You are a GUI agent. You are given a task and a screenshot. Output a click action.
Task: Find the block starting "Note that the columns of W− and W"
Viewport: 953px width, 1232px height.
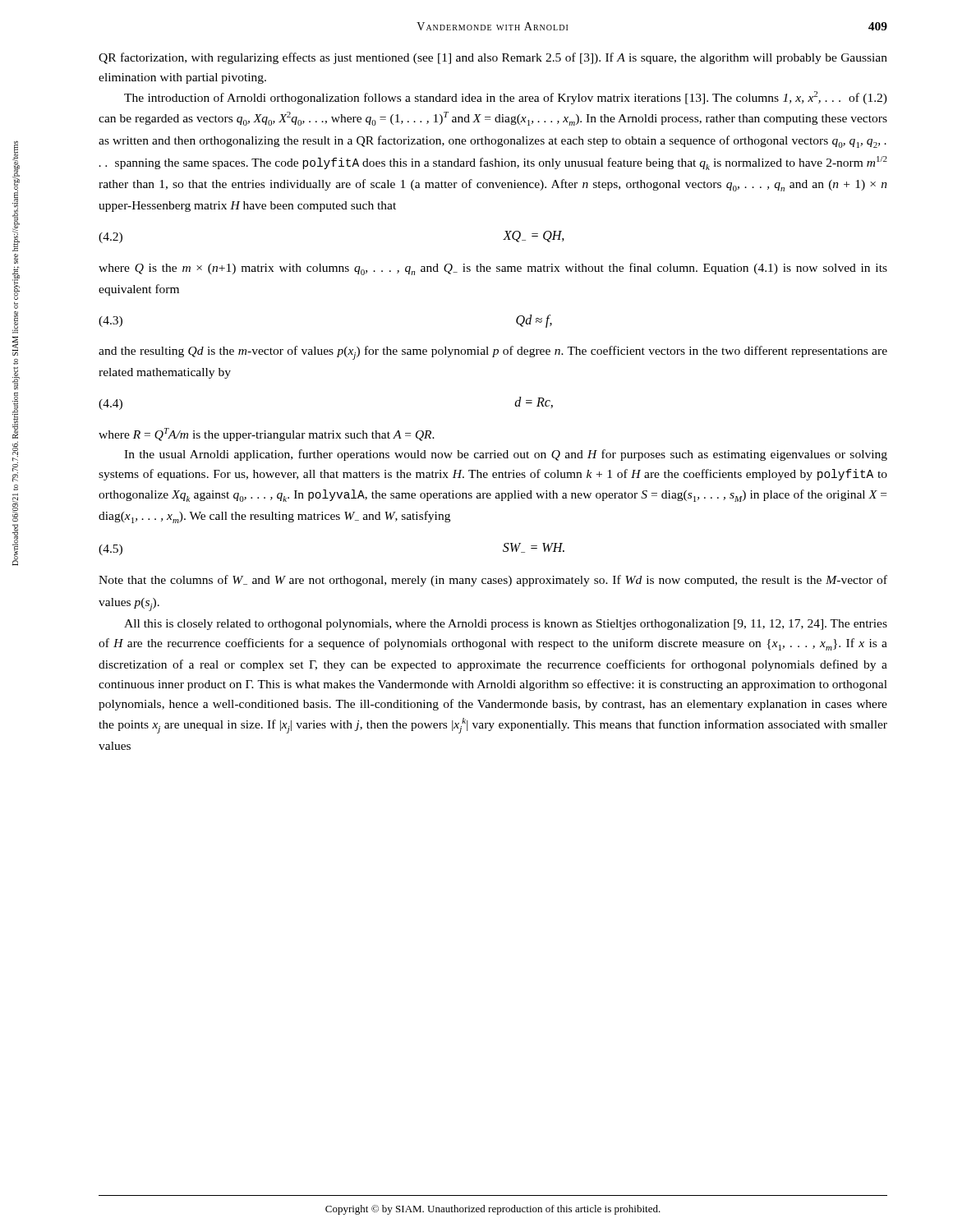(x=493, y=592)
